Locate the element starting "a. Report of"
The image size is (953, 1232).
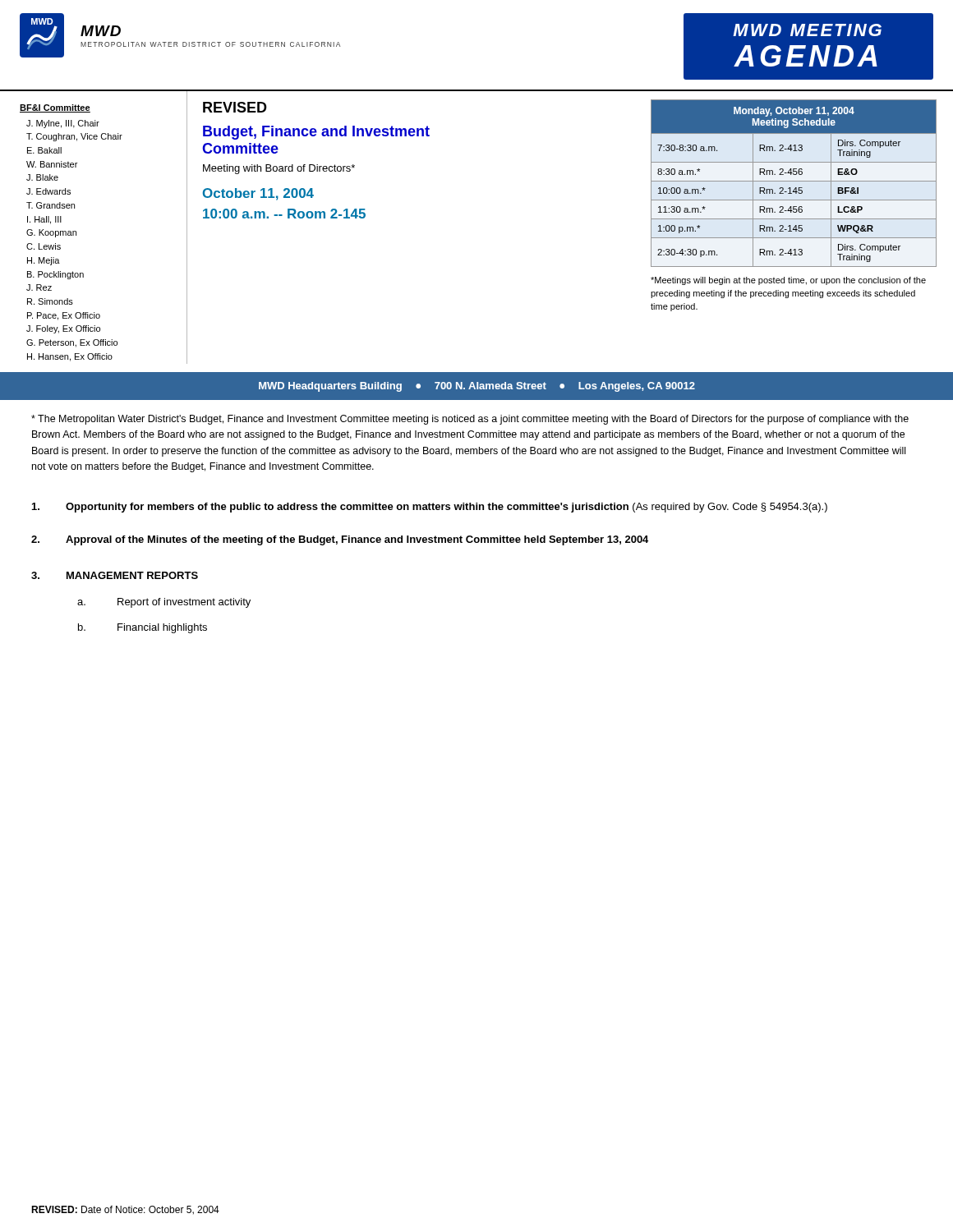[164, 602]
